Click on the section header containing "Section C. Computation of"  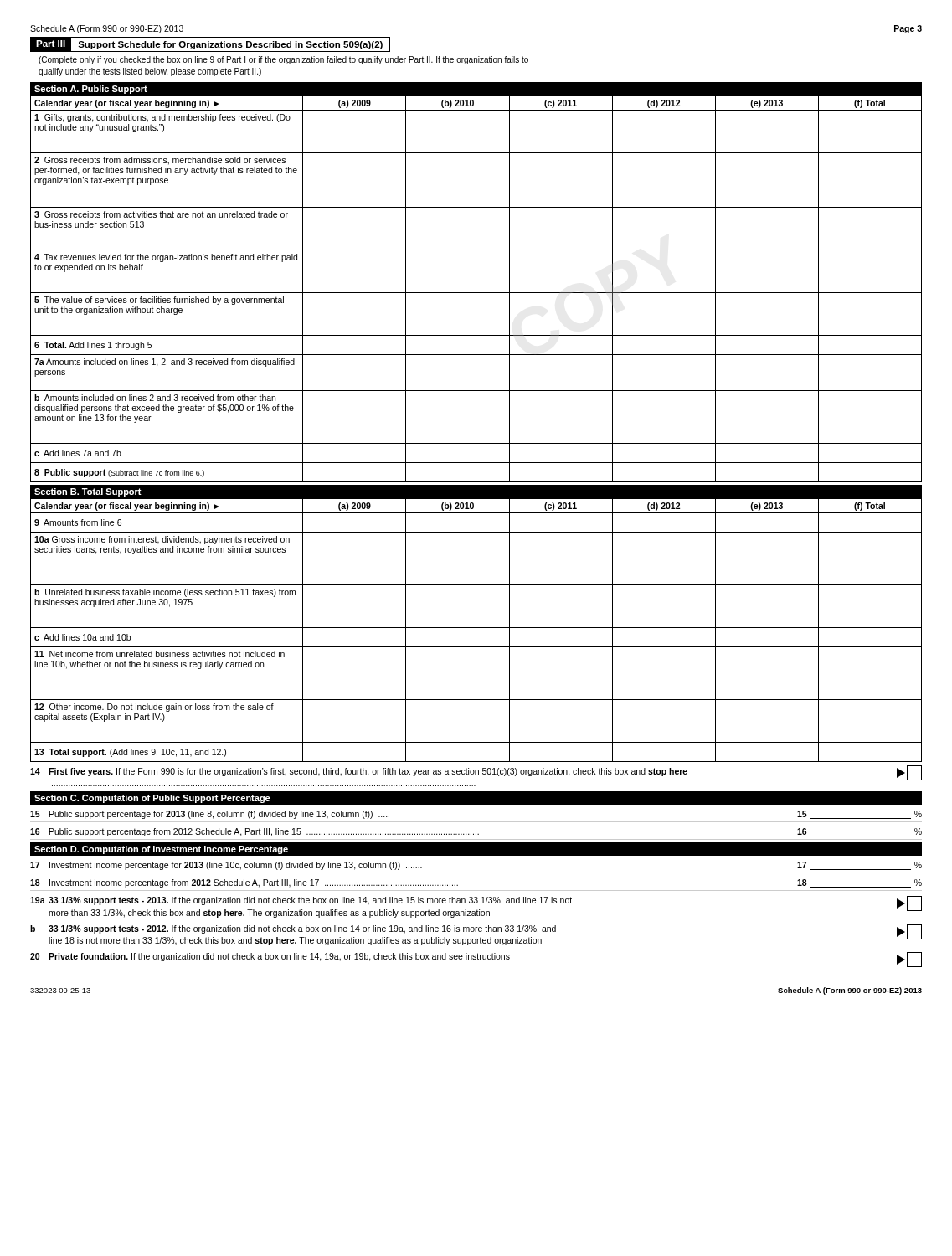(152, 798)
